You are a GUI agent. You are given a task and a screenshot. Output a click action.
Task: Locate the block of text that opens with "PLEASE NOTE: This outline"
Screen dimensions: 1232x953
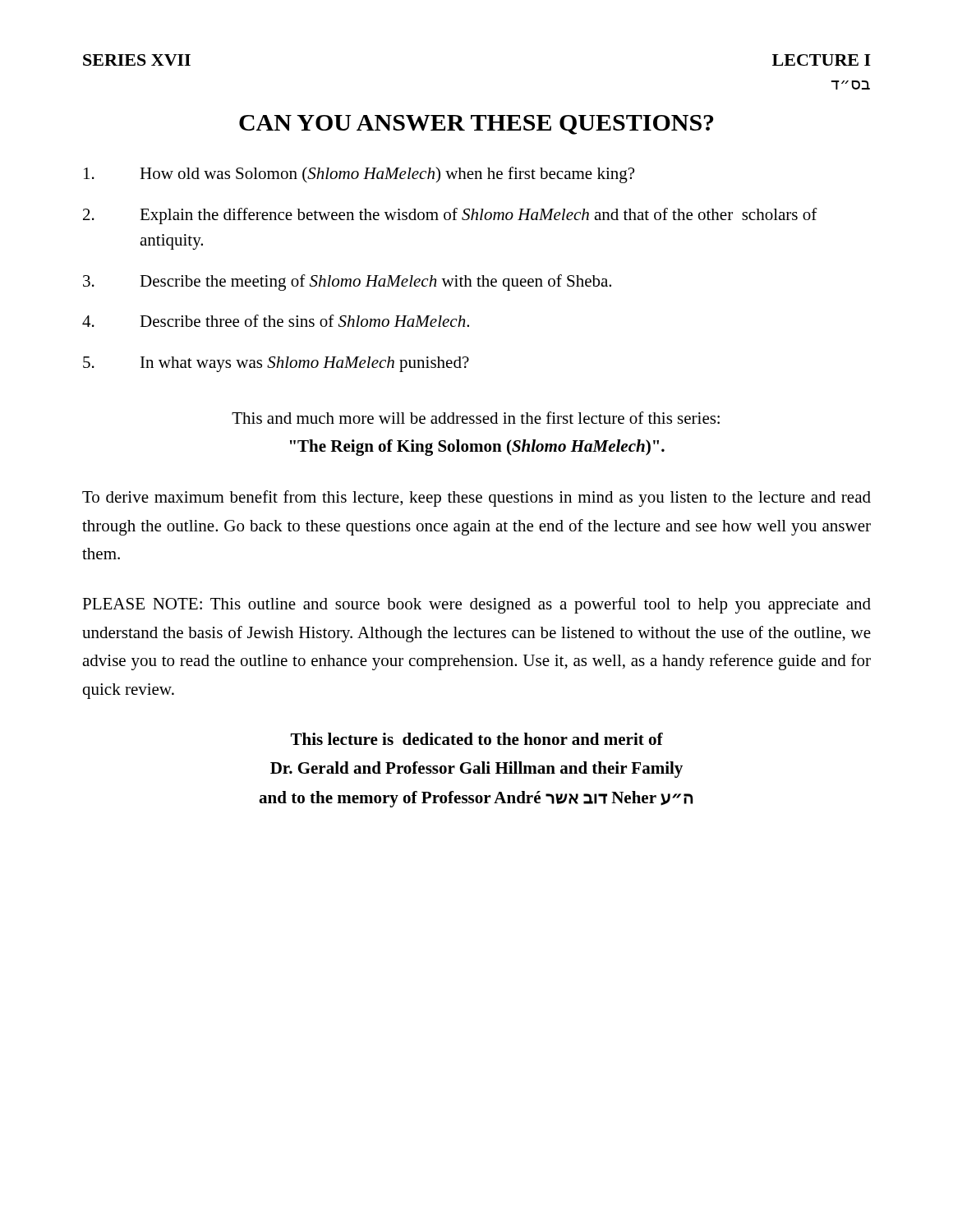tap(476, 646)
